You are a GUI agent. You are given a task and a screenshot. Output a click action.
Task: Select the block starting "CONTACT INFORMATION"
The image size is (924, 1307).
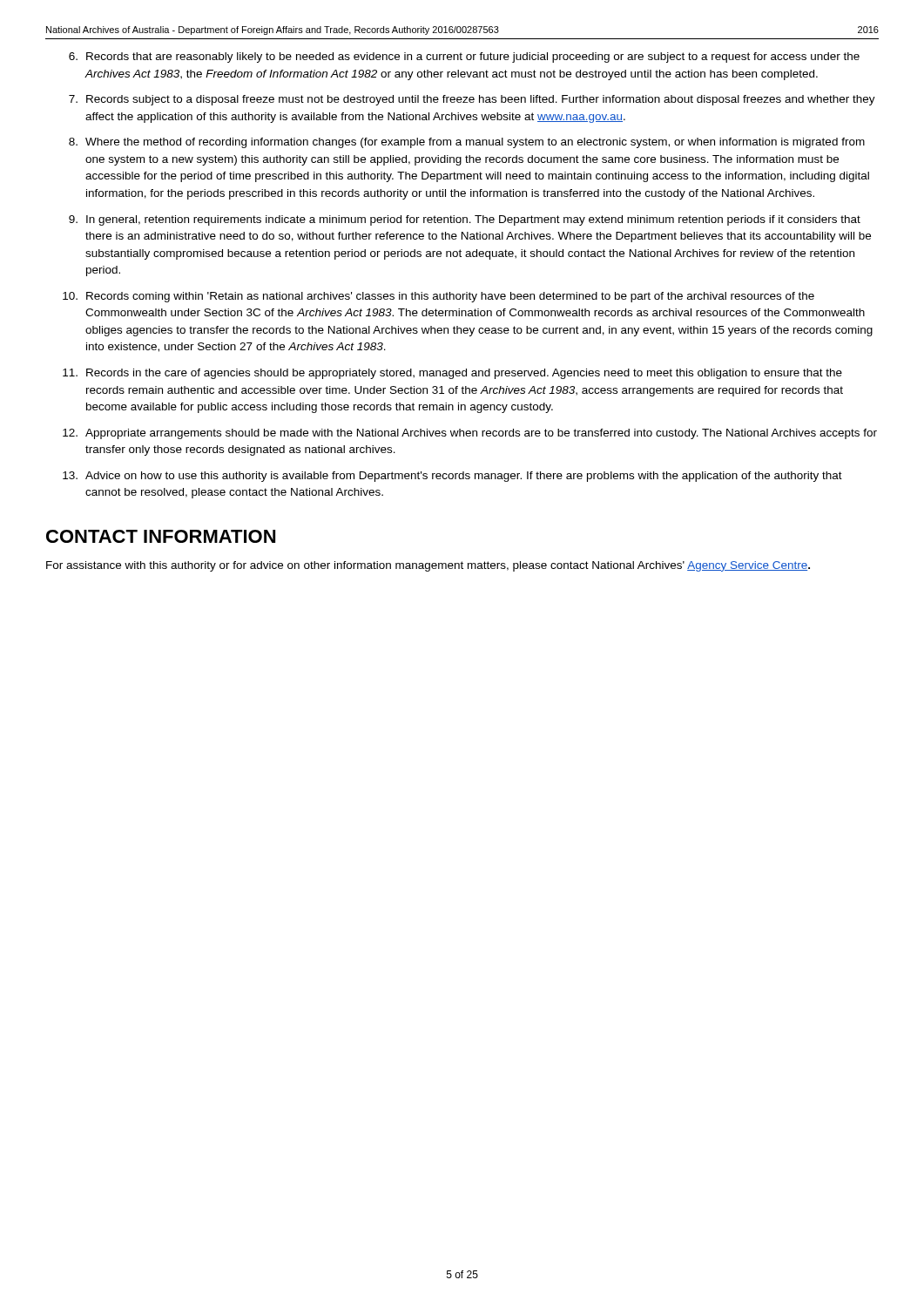point(161,536)
